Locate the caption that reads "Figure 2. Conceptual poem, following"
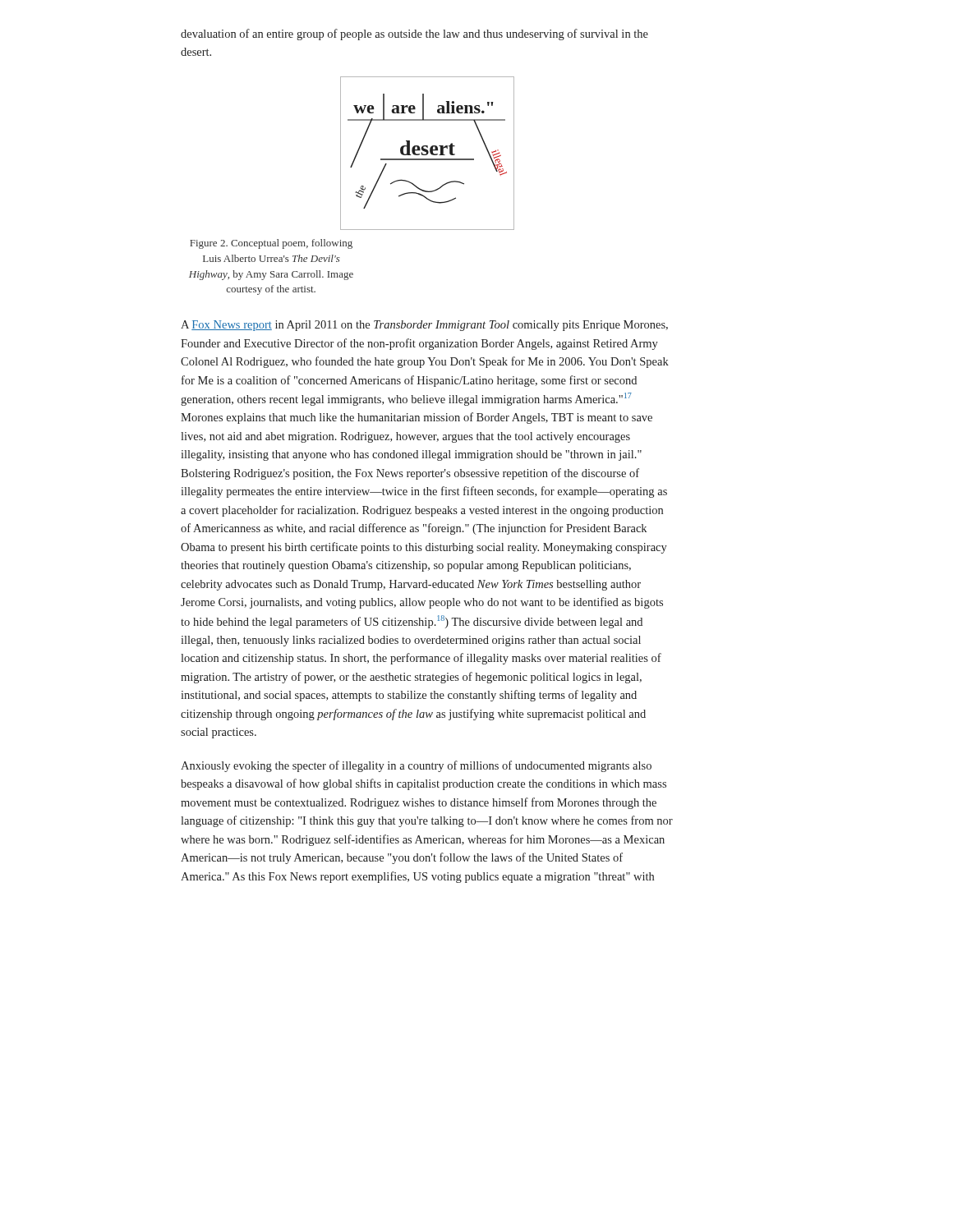This screenshot has height=1232, width=953. coord(271,266)
